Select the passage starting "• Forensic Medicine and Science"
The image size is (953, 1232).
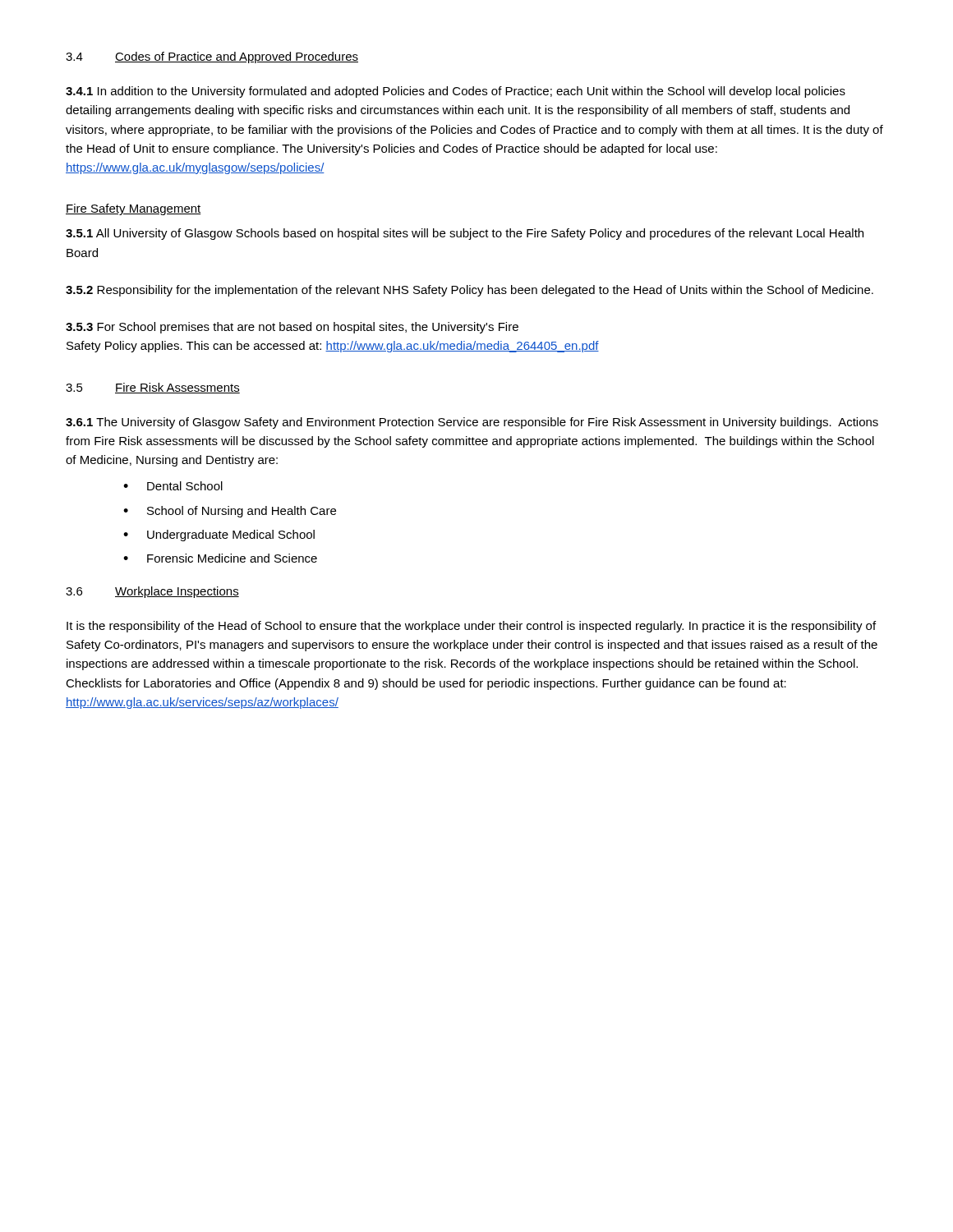[x=208, y=559]
